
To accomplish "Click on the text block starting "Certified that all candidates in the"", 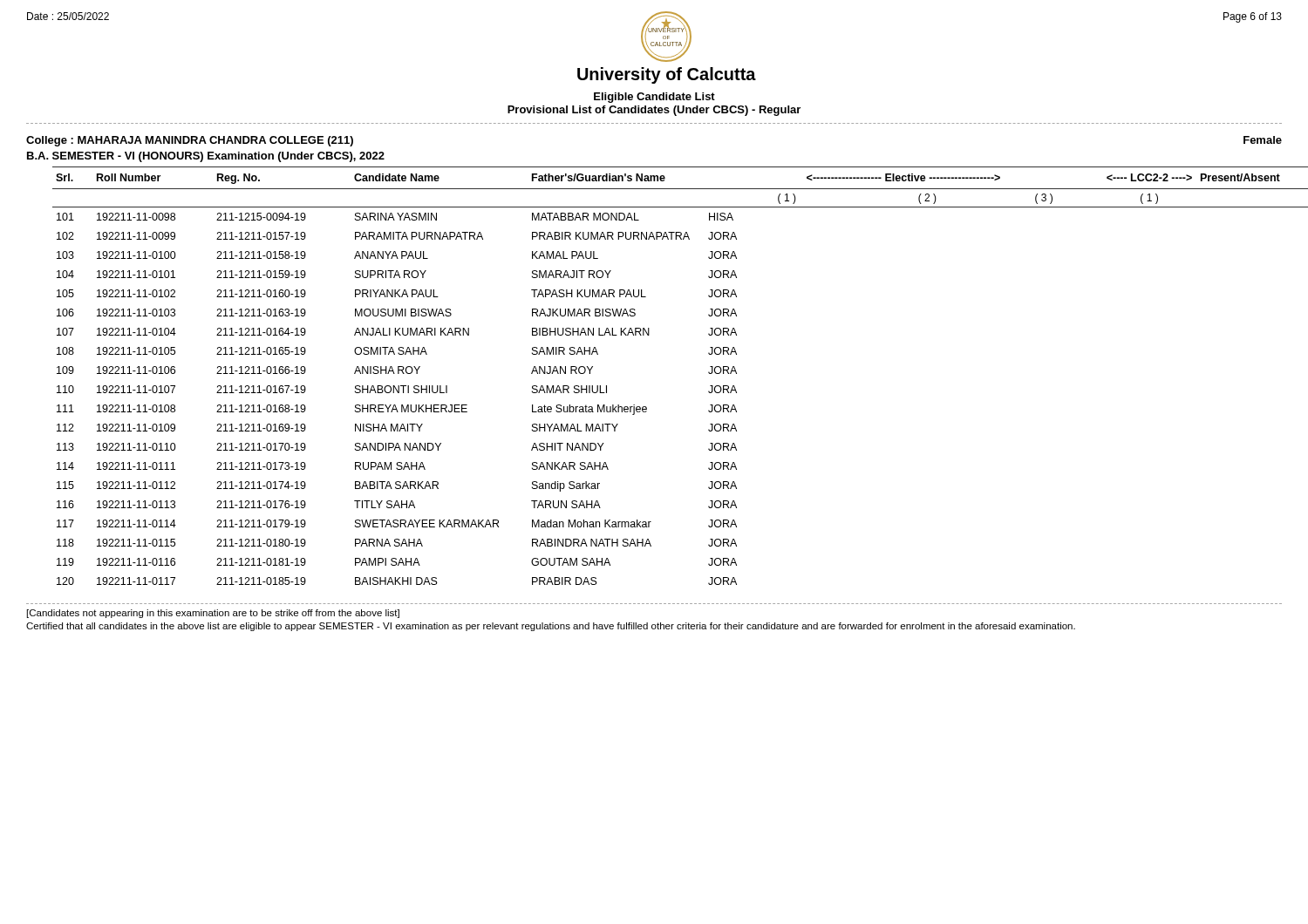I will [551, 626].
